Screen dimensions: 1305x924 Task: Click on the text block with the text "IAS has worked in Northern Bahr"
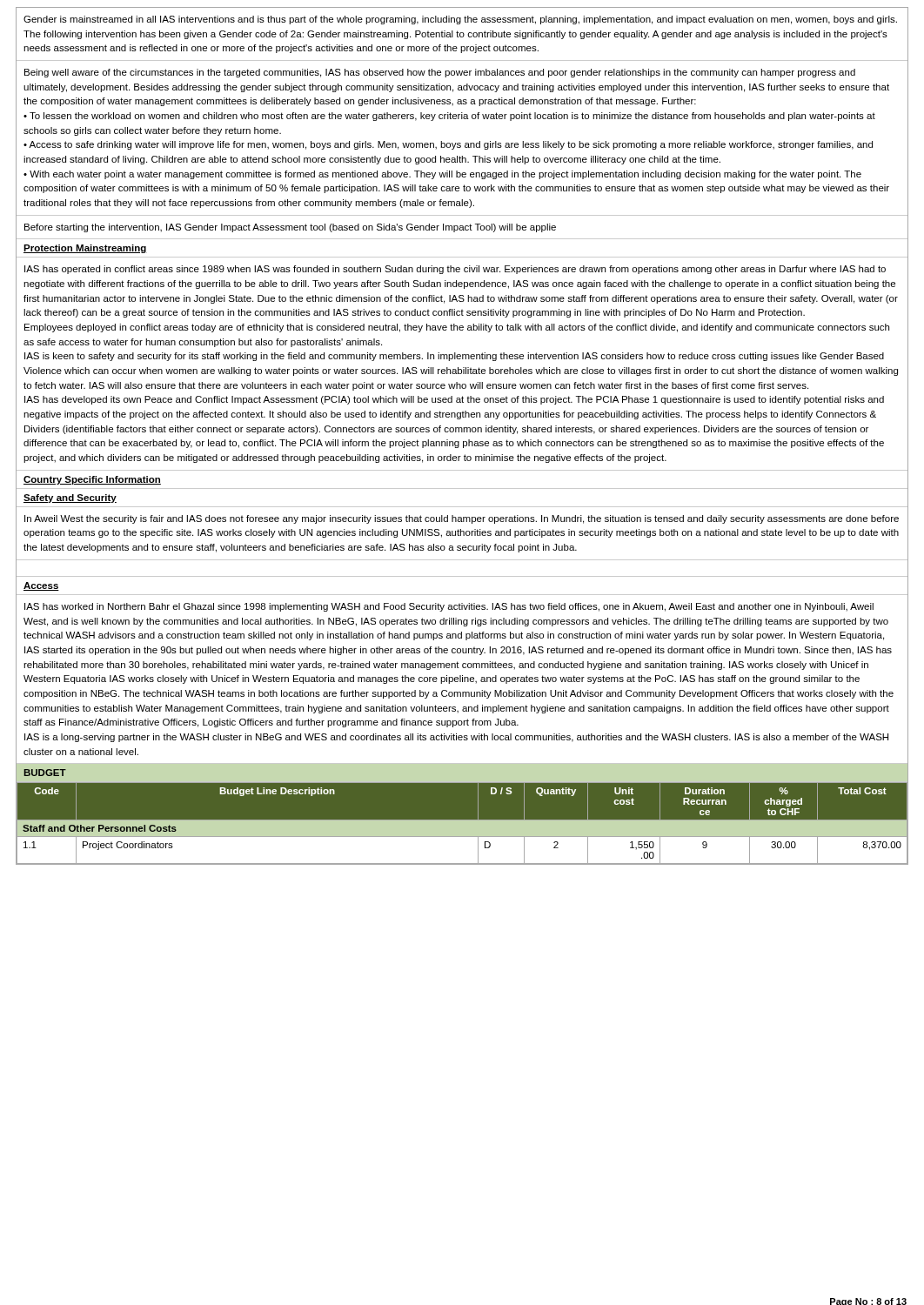coord(459,679)
